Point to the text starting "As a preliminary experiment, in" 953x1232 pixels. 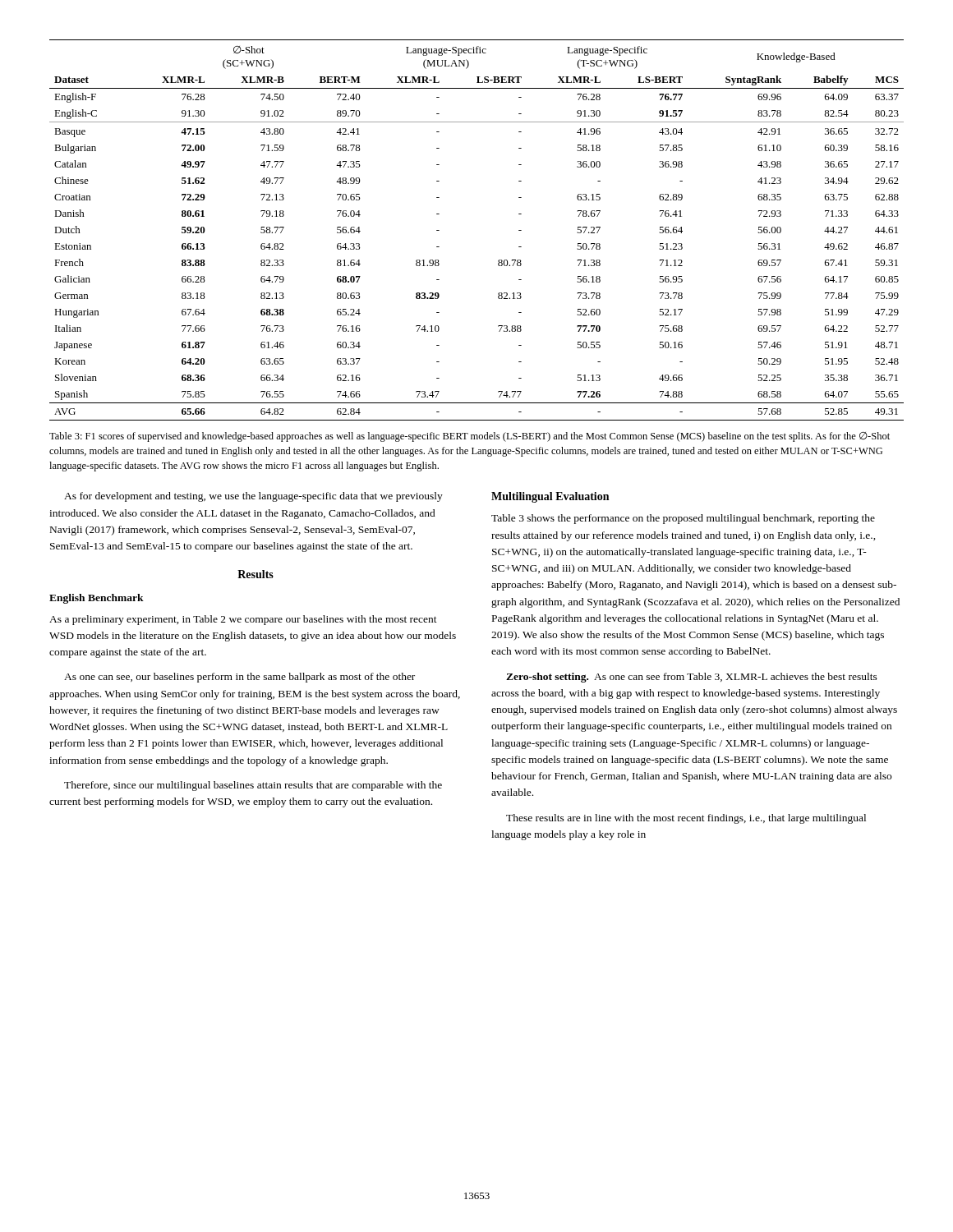[255, 710]
